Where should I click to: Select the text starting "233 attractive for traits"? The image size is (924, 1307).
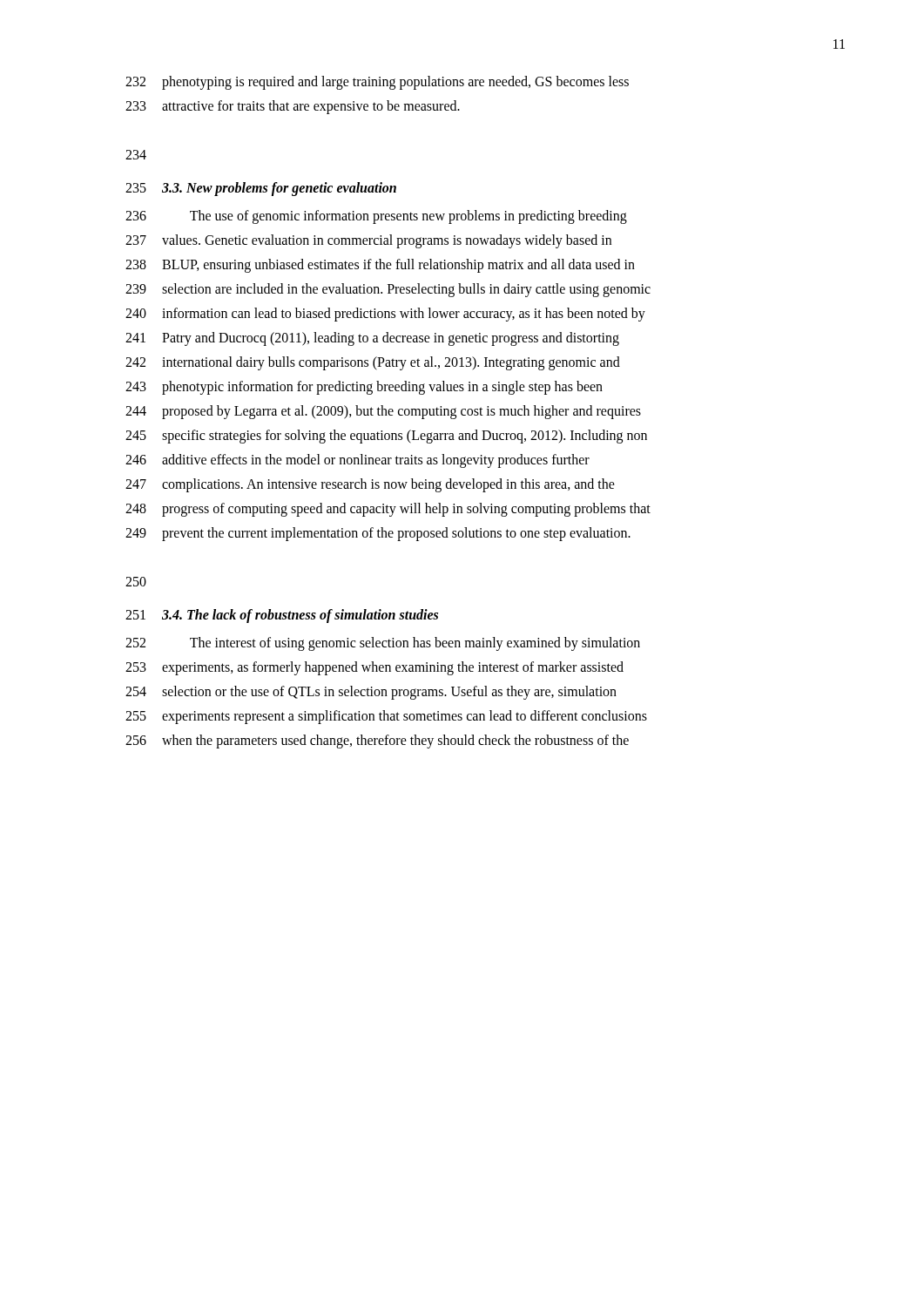click(293, 107)
